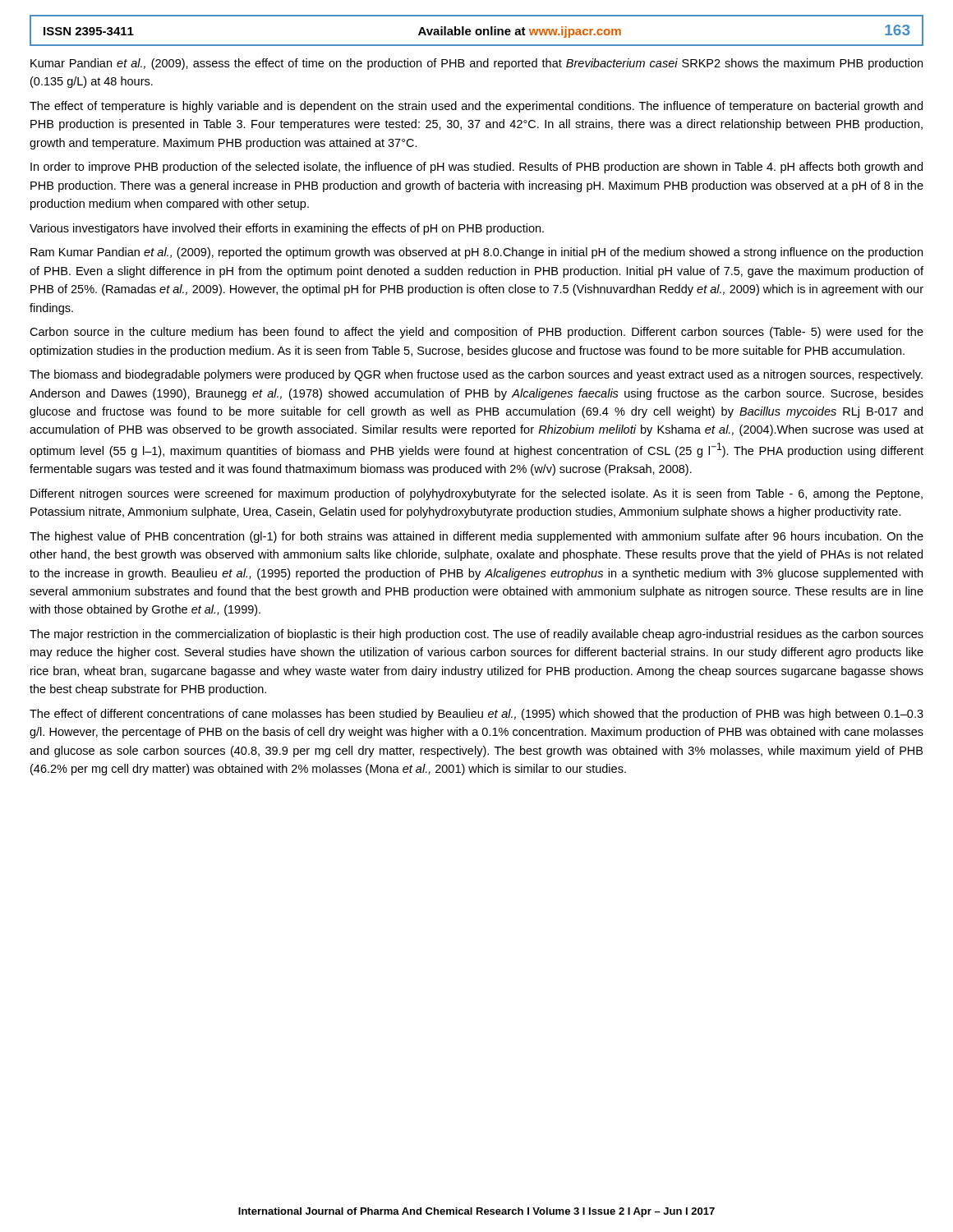Find the text block starting "The highest value of PHB concentration"
This screenshot has height=1232, width=953.
coord(476,573)
